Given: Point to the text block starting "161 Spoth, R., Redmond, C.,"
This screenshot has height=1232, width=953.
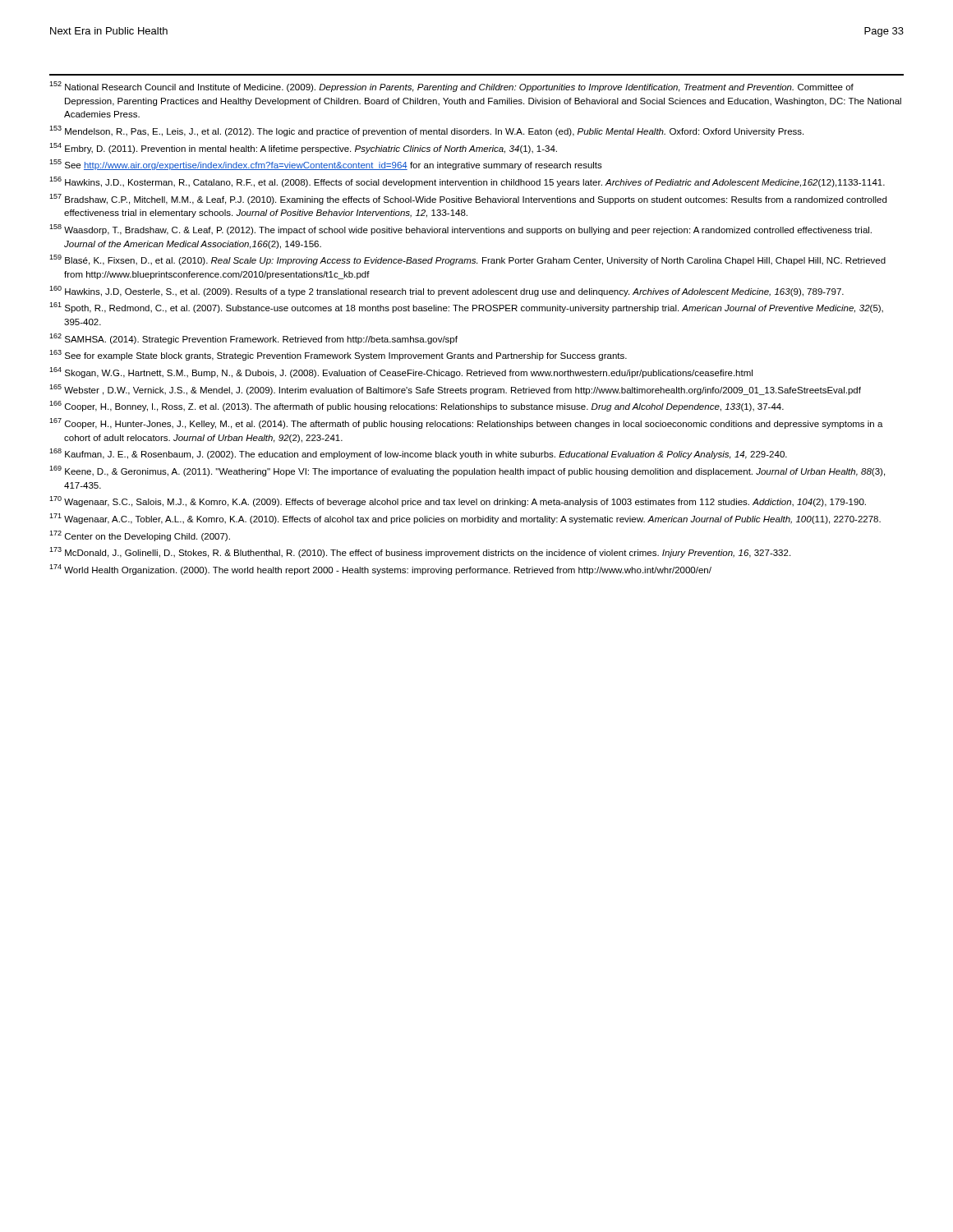Looking at the screenshot, I should click(x=467, y=314).
